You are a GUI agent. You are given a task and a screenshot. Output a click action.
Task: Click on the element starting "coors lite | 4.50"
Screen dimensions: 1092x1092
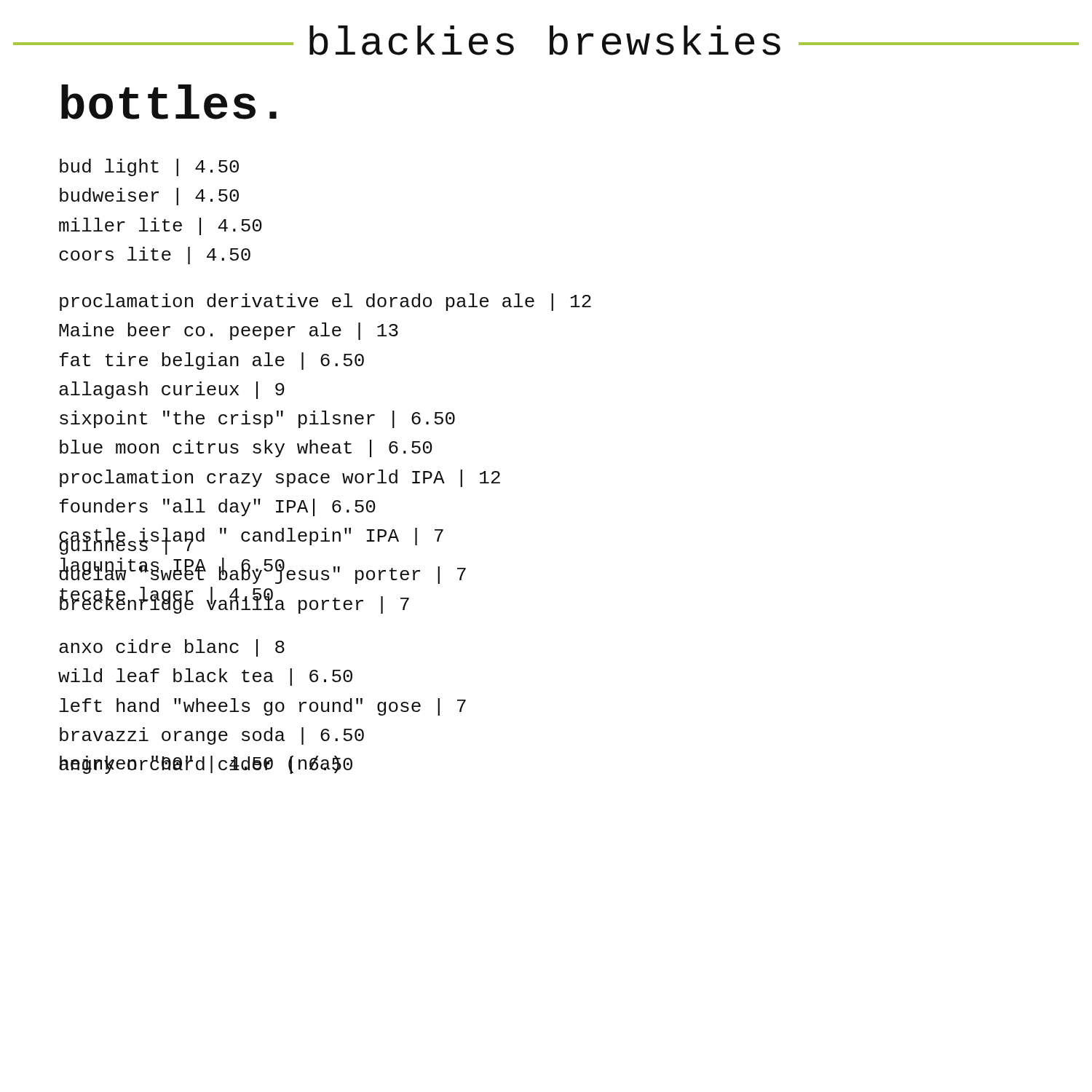tap(155, 255)
